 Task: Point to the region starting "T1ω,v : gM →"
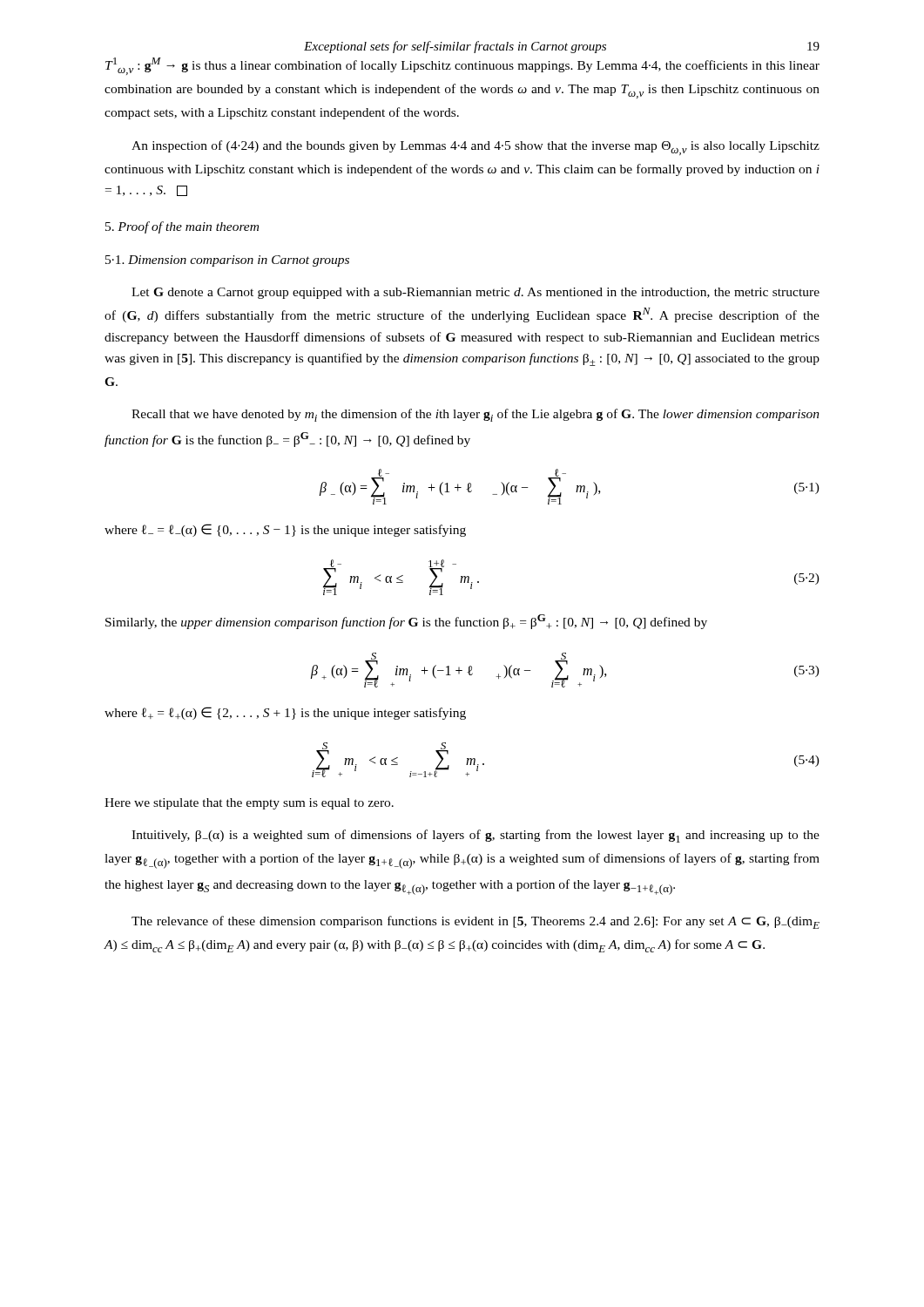[x=462, y=88]
